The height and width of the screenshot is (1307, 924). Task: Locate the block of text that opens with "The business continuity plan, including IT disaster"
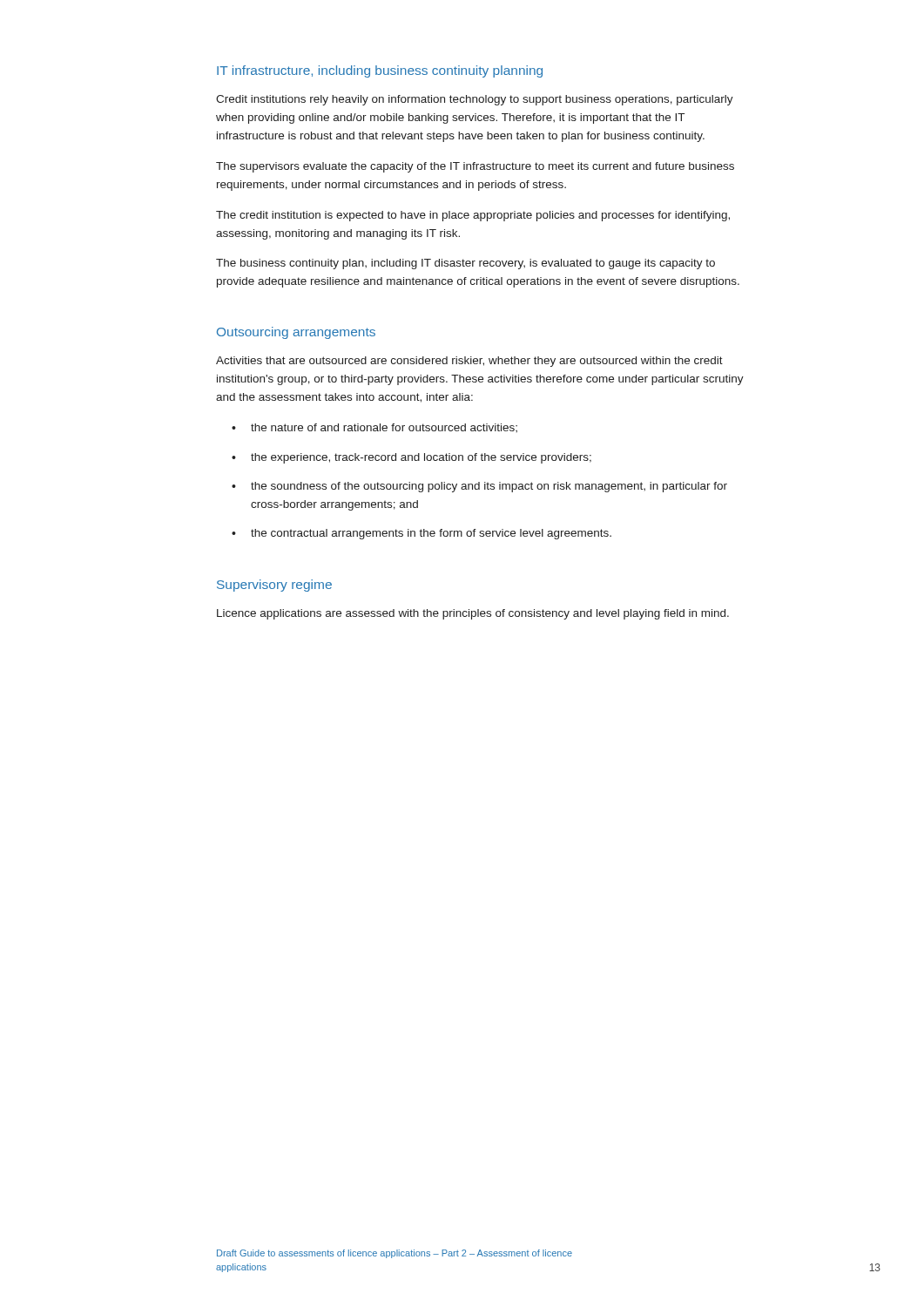coord(478,272)
